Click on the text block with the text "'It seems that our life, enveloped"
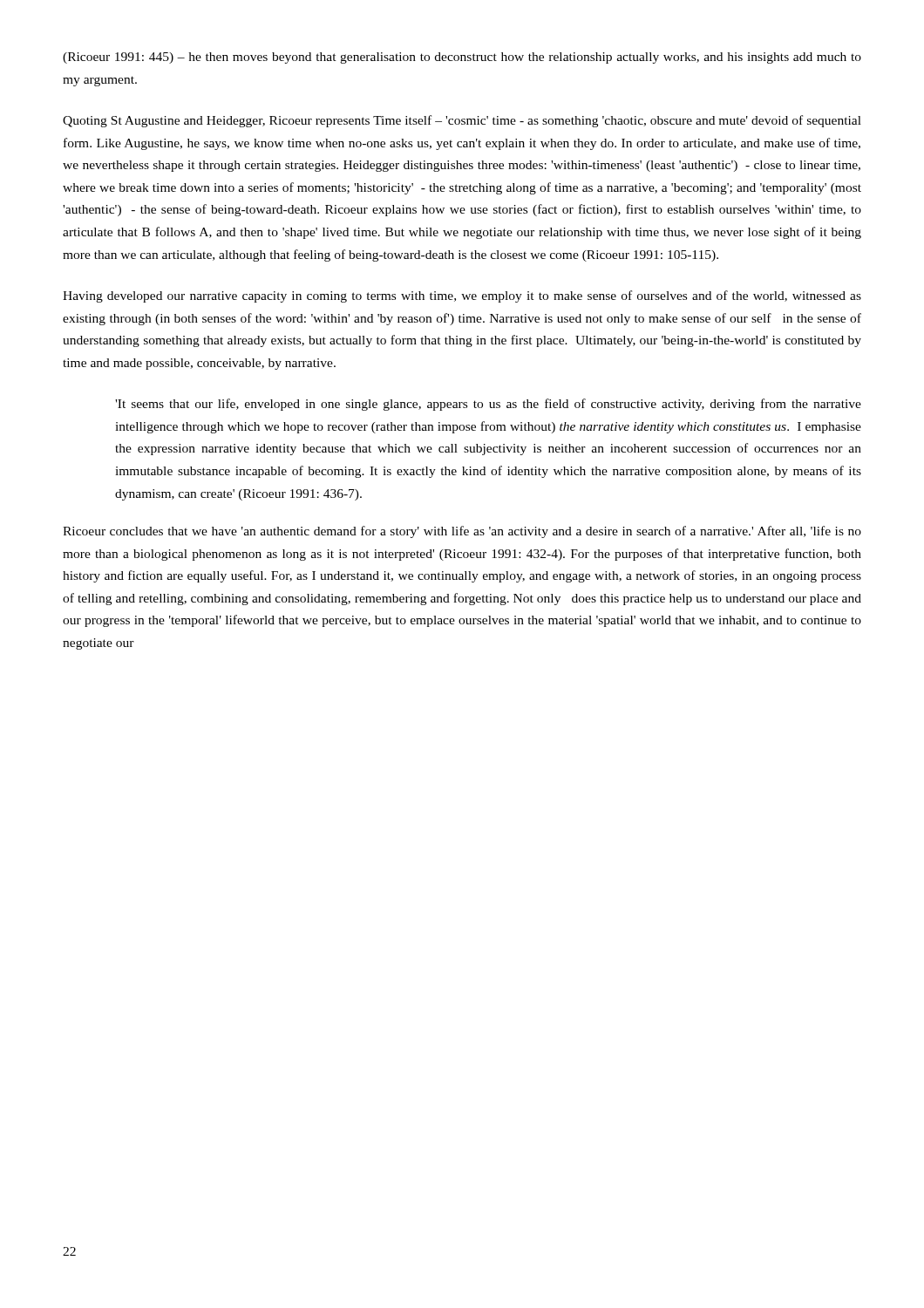Screen dimensions: 1308x924 [x=488, y=448]
